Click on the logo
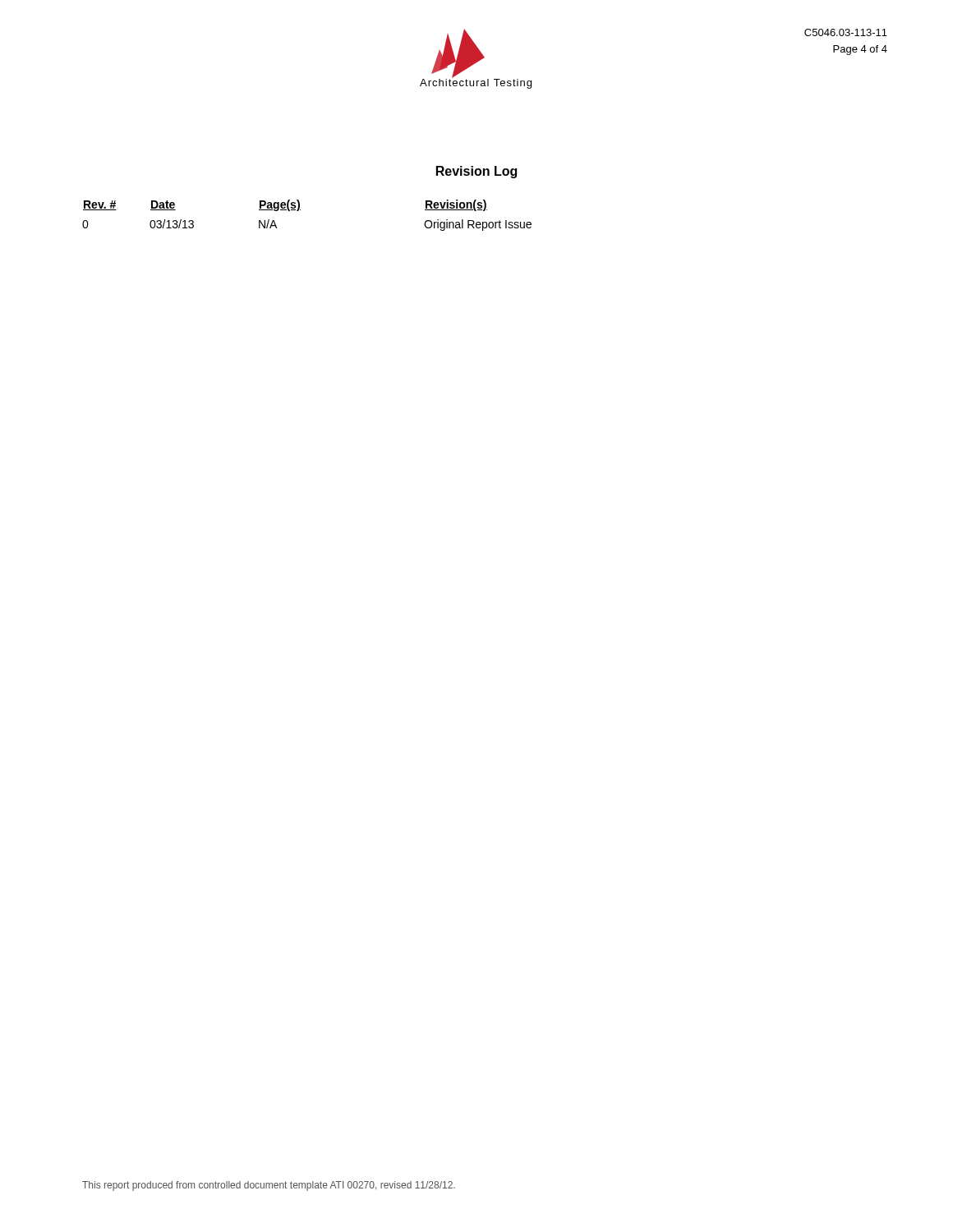This screenshot has height=1232, width=953. click(476, 62)
